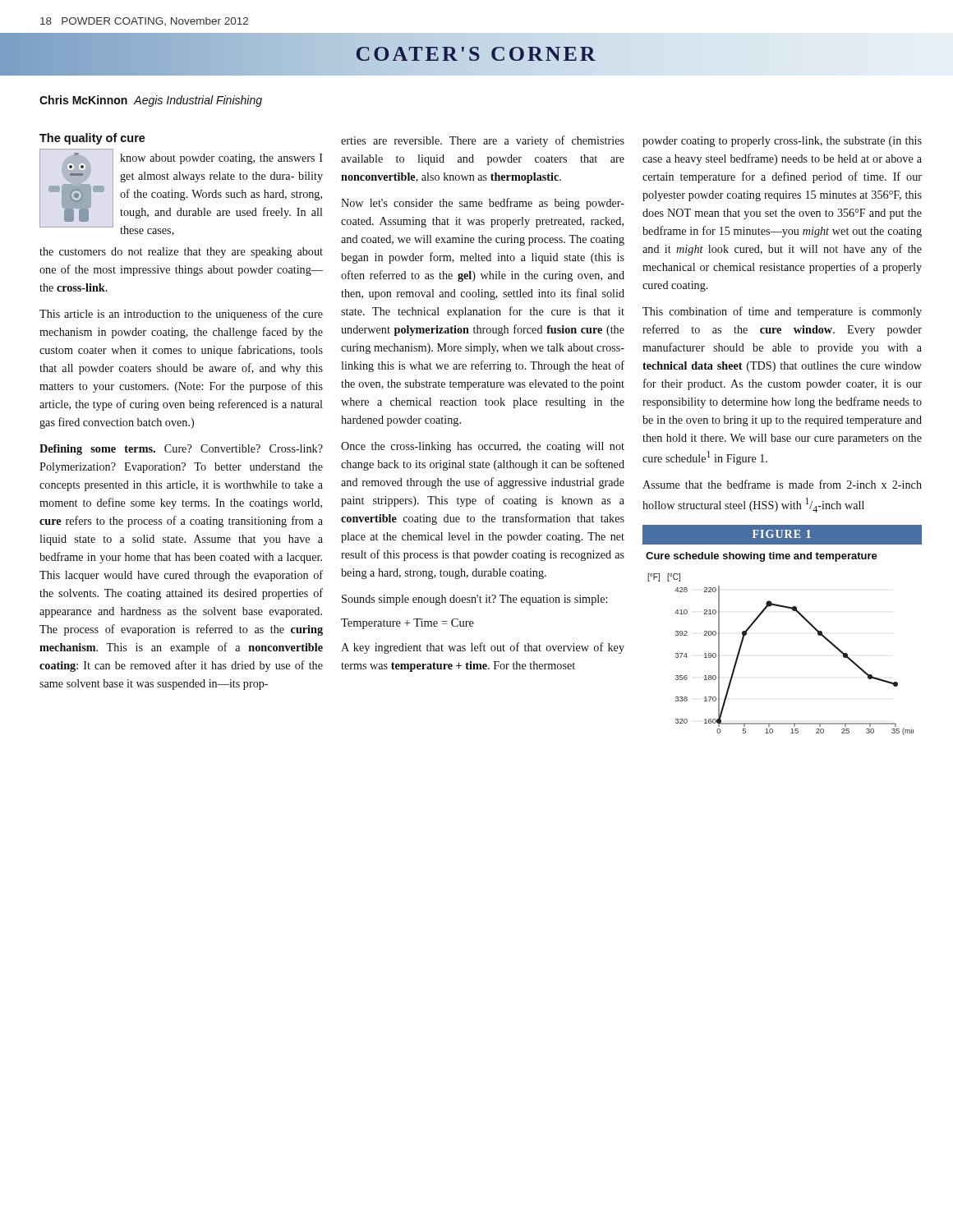Click a section header
Viewport: 953px width, 1232px height.
tap(92, 138)
